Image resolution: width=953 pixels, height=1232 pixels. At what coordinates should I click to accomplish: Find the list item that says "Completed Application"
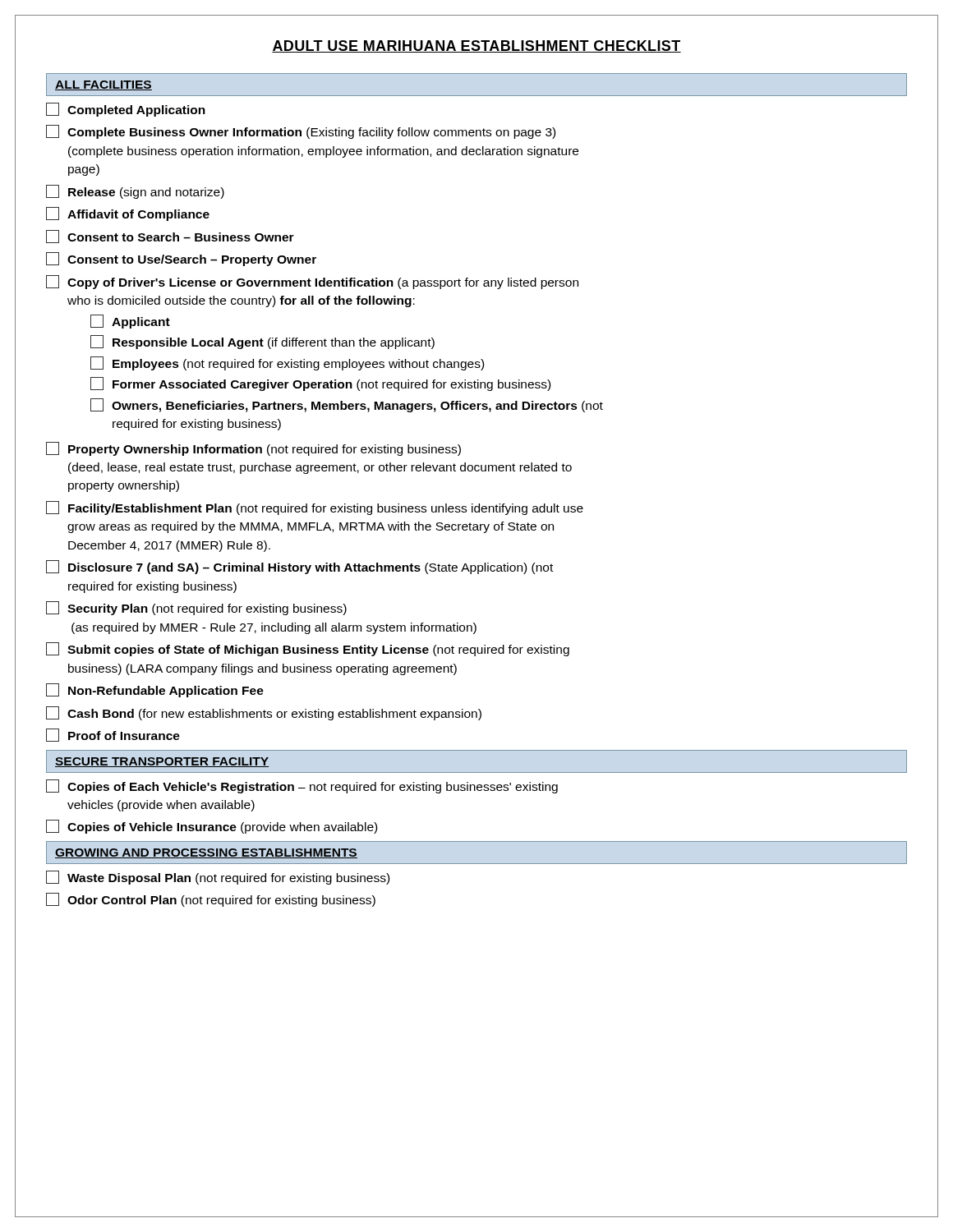(126, 110)
